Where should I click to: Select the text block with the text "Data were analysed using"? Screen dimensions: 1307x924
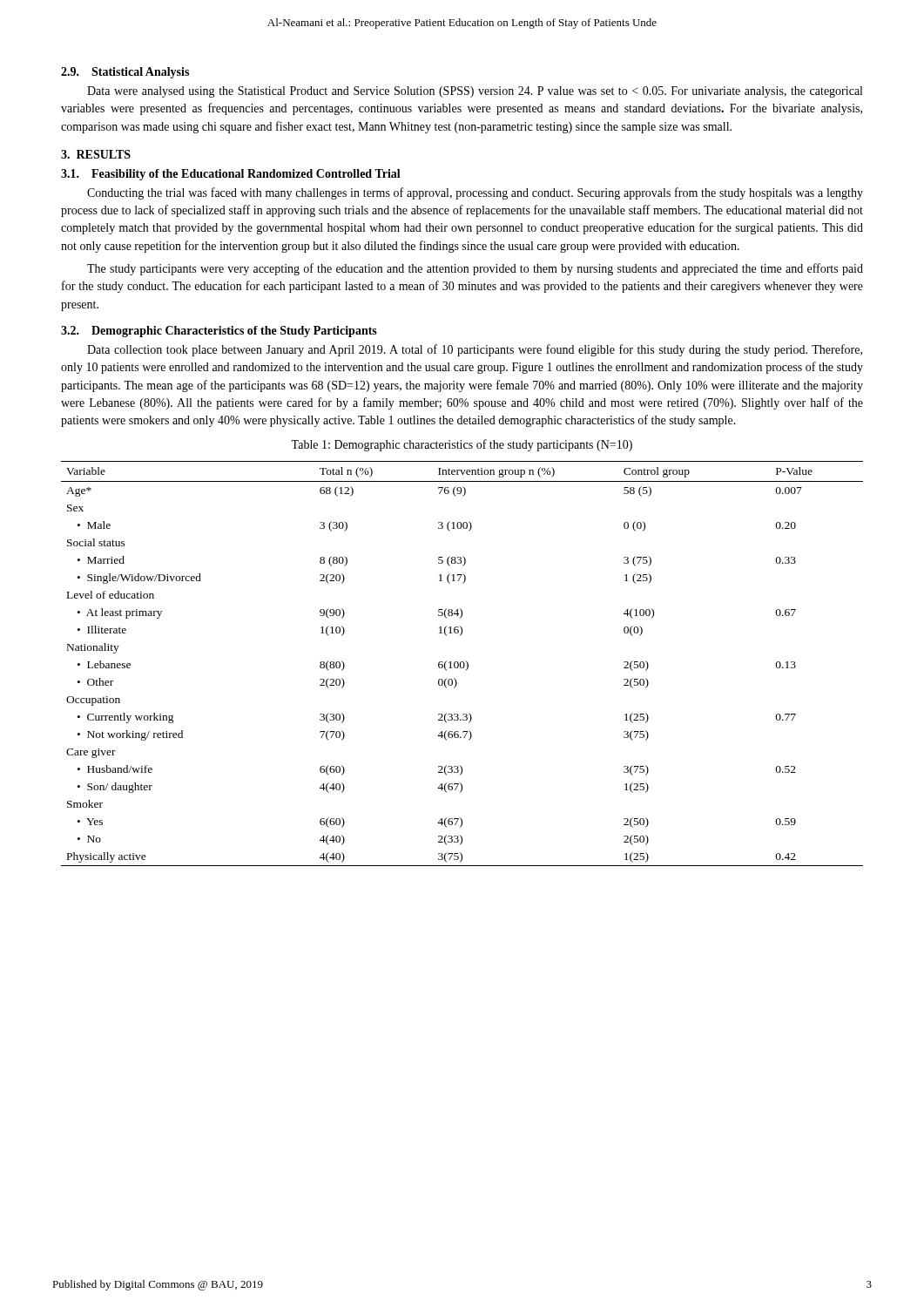462,109
